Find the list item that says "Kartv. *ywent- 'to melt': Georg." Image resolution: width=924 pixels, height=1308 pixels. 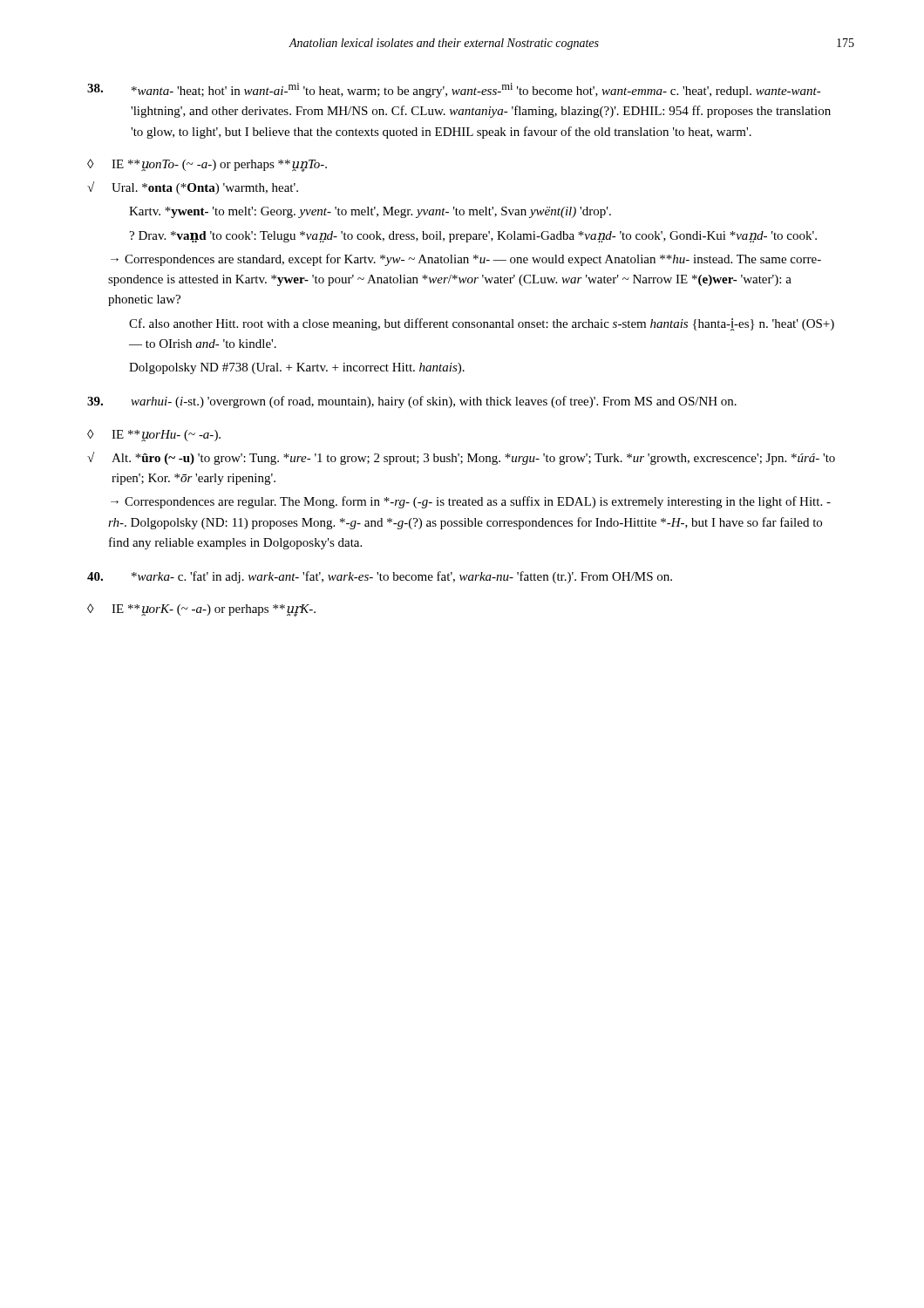(x=370, y=211)
